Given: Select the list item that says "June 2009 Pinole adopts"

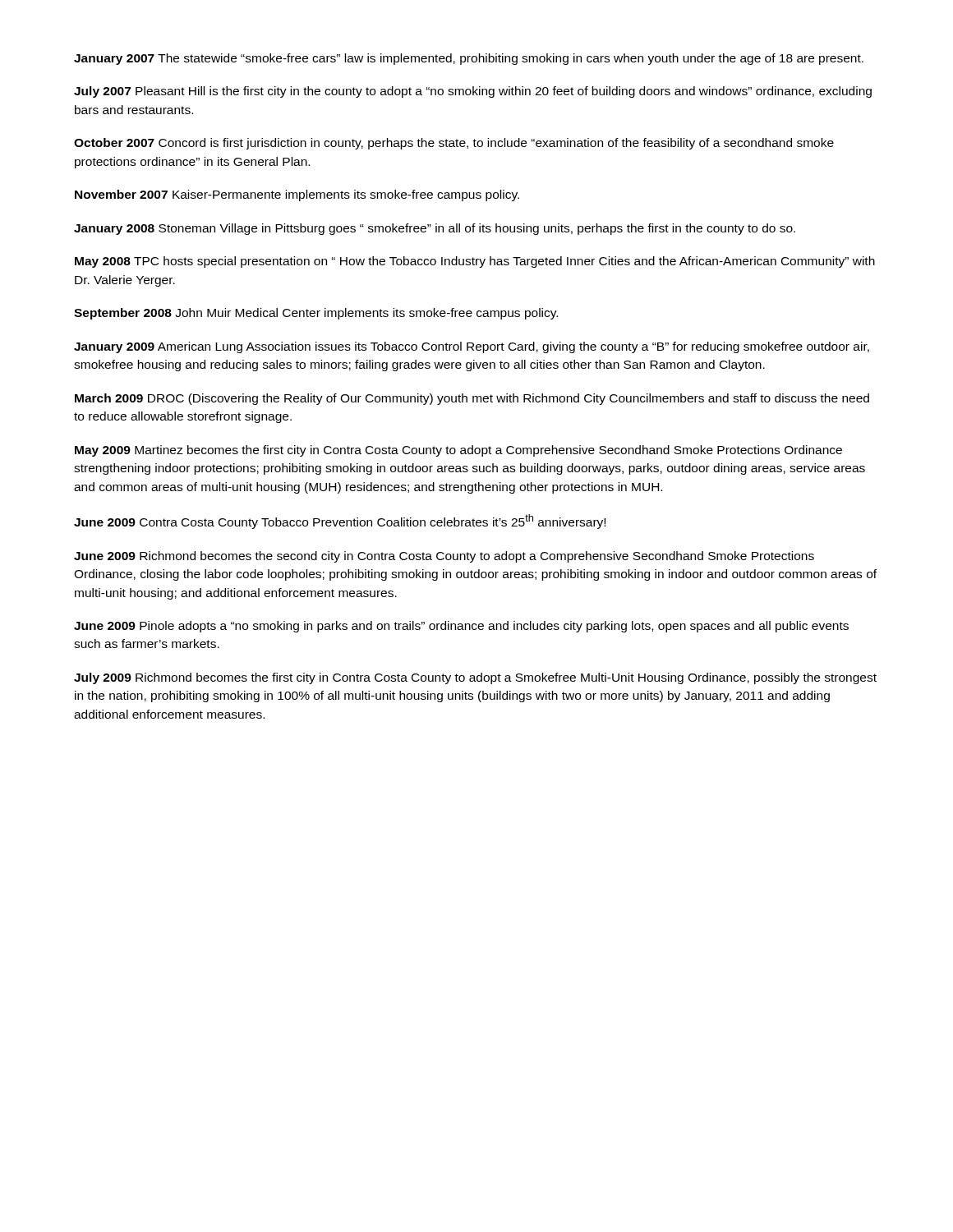Looking at the screenshot, I should [461, 635].
